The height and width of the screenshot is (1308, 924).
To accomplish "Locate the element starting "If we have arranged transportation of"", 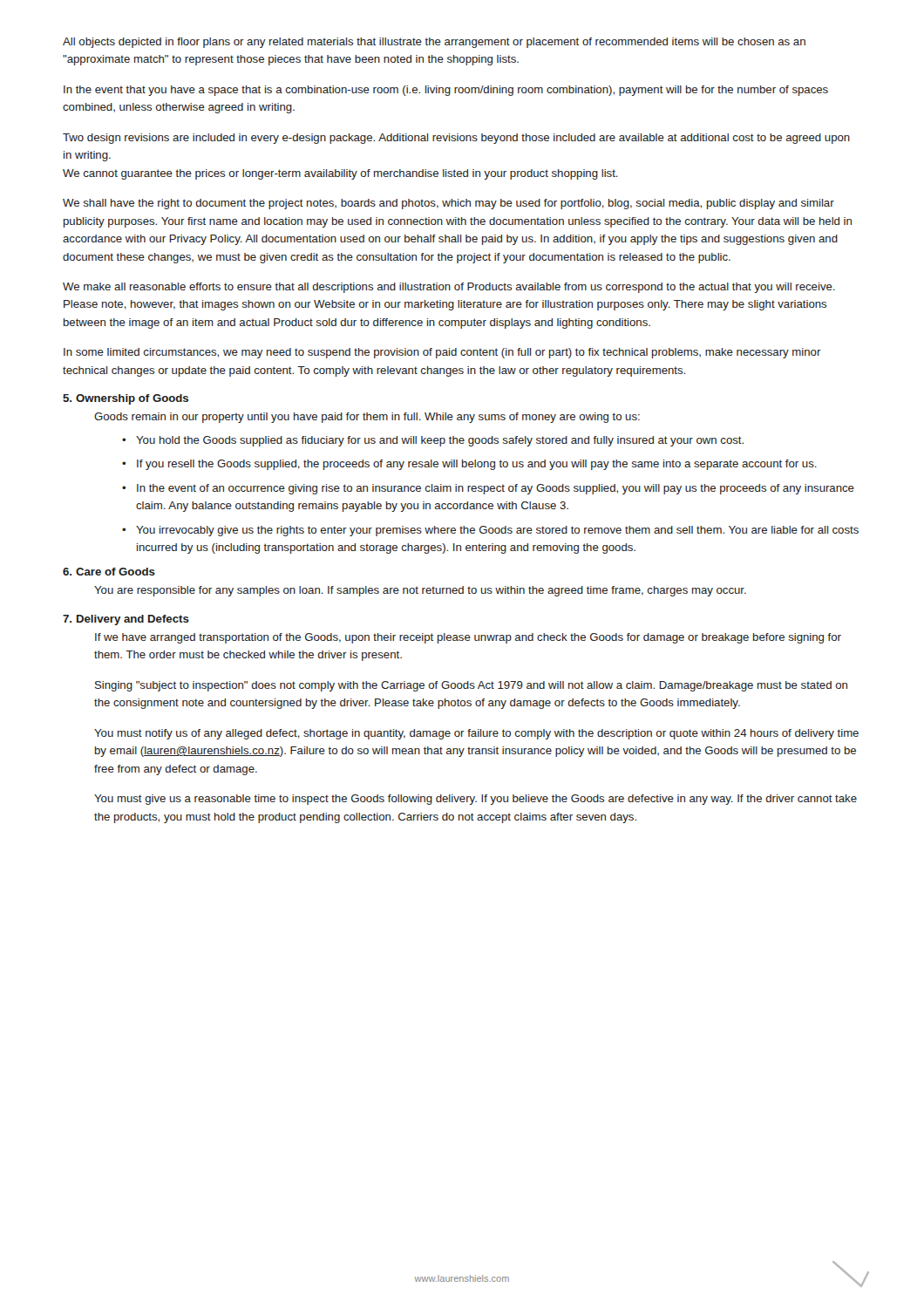I will click(x=468, y=646).
